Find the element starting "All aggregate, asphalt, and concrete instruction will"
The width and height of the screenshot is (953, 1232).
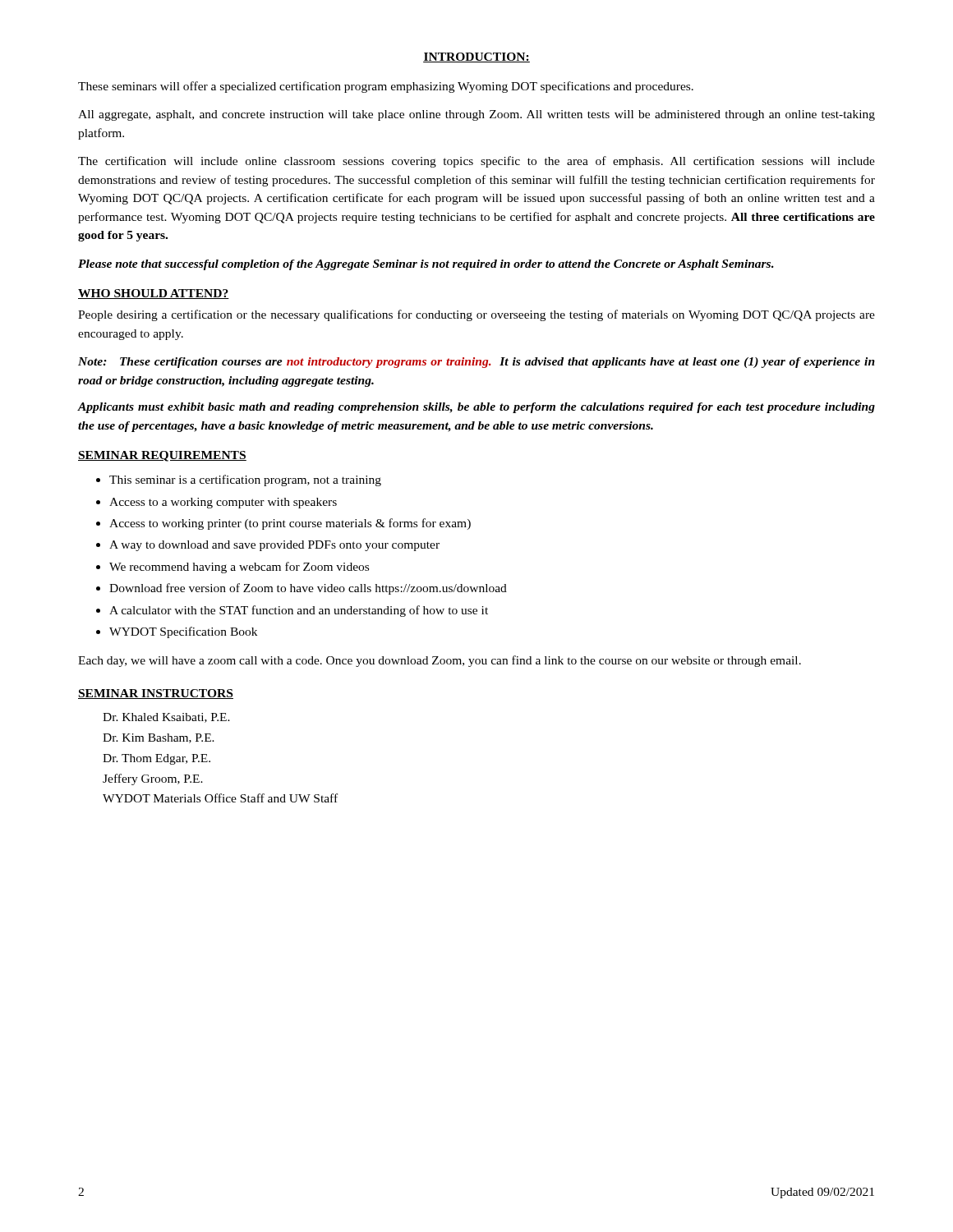pyautogui.click(x=476, y=123)
